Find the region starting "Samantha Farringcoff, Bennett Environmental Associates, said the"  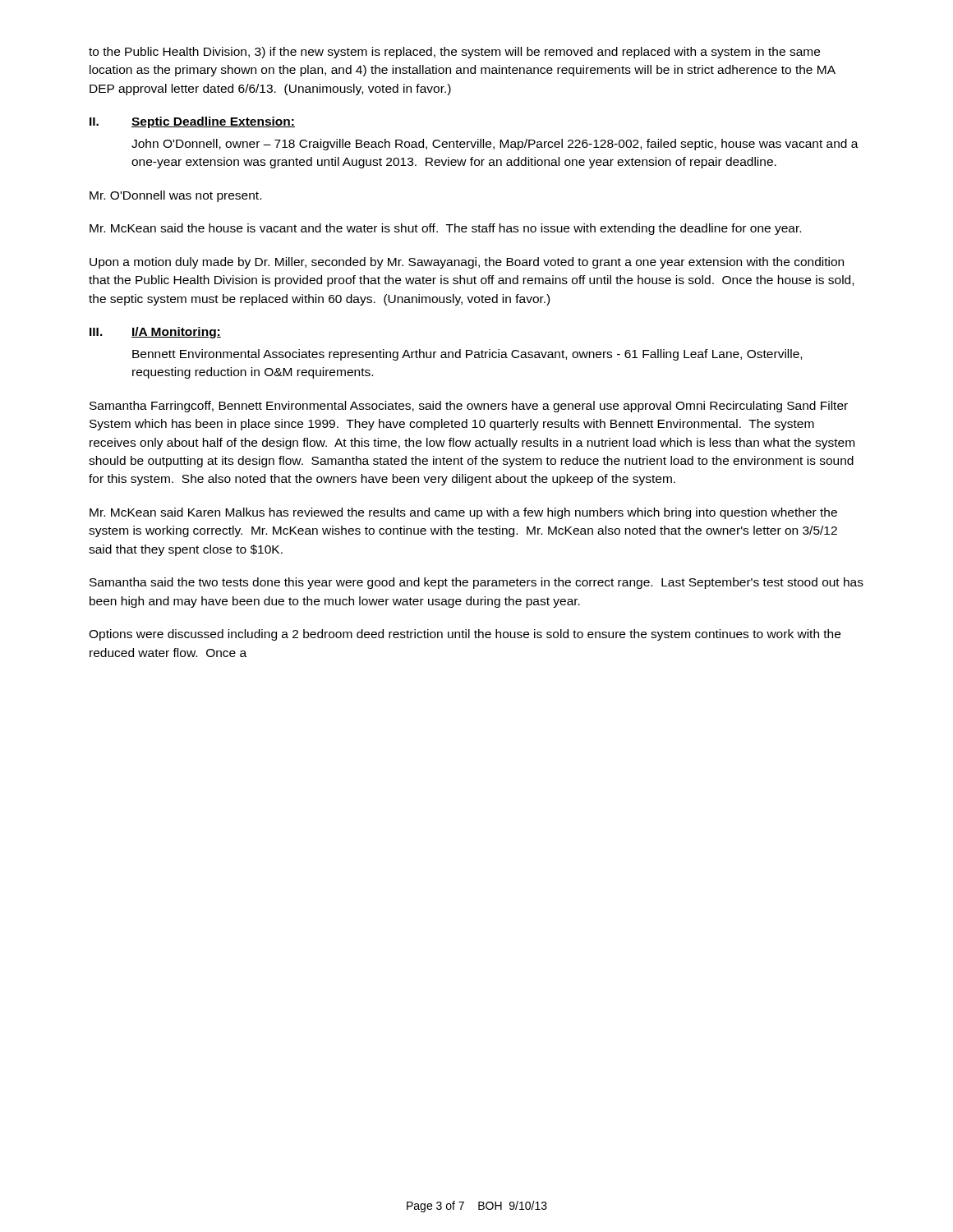pyautogui.click(x=472, y=442)
